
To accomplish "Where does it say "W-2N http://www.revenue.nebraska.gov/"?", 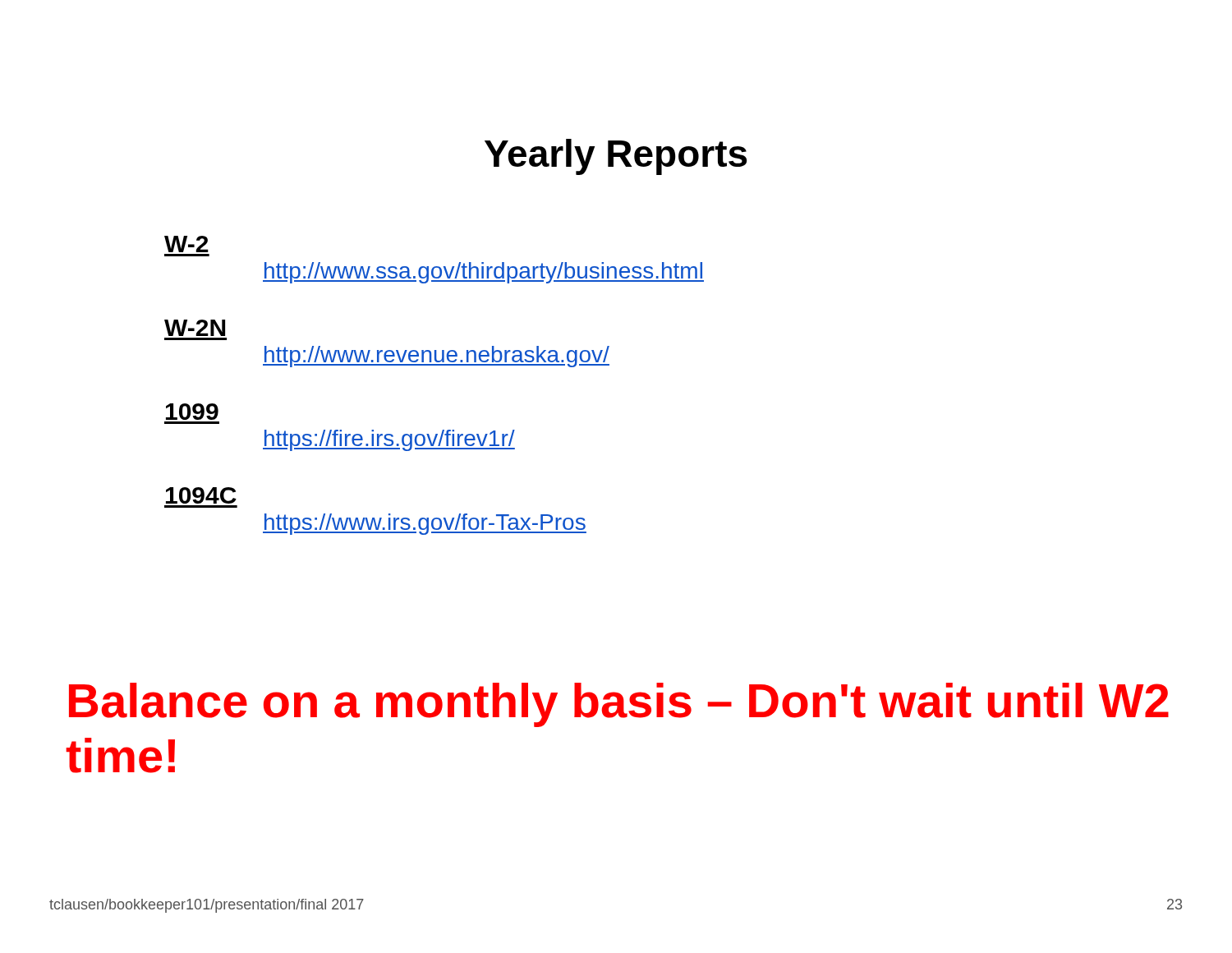I will [x=616, y=341].
